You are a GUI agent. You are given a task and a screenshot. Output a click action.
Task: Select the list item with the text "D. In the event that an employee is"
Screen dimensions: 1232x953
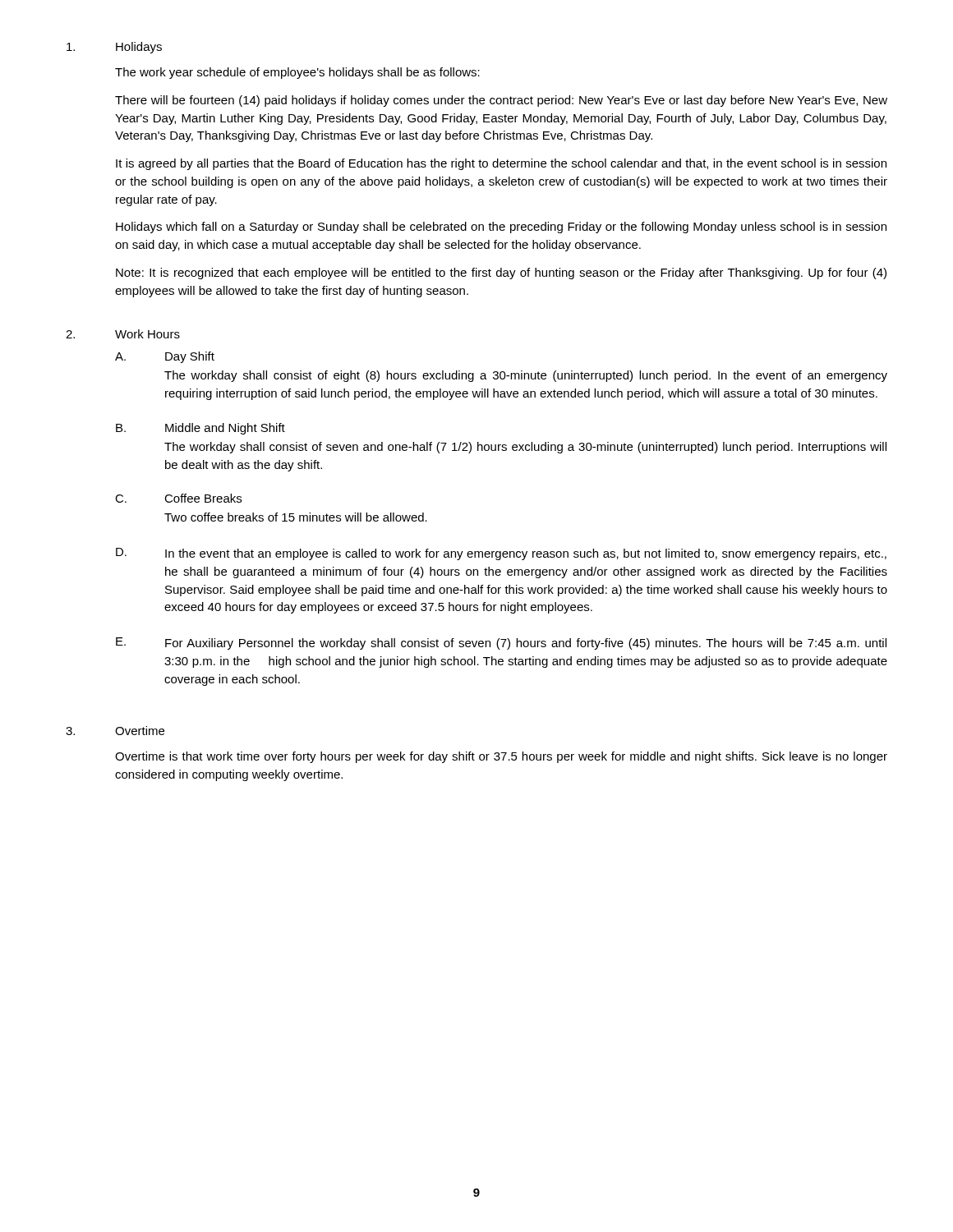click(x=501, y=585)
